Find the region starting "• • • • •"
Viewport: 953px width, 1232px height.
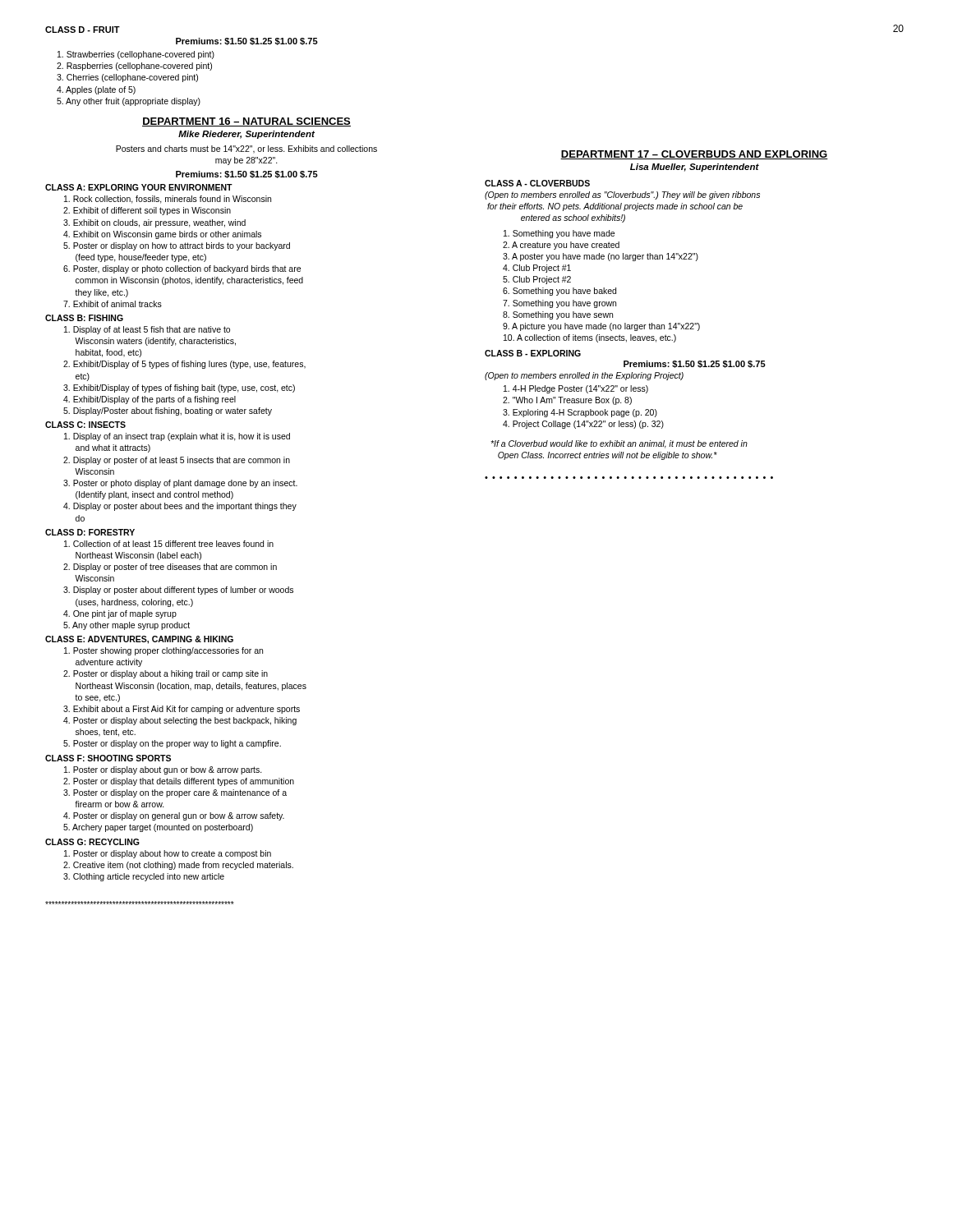pyautogui.click(x=629, y=477)
